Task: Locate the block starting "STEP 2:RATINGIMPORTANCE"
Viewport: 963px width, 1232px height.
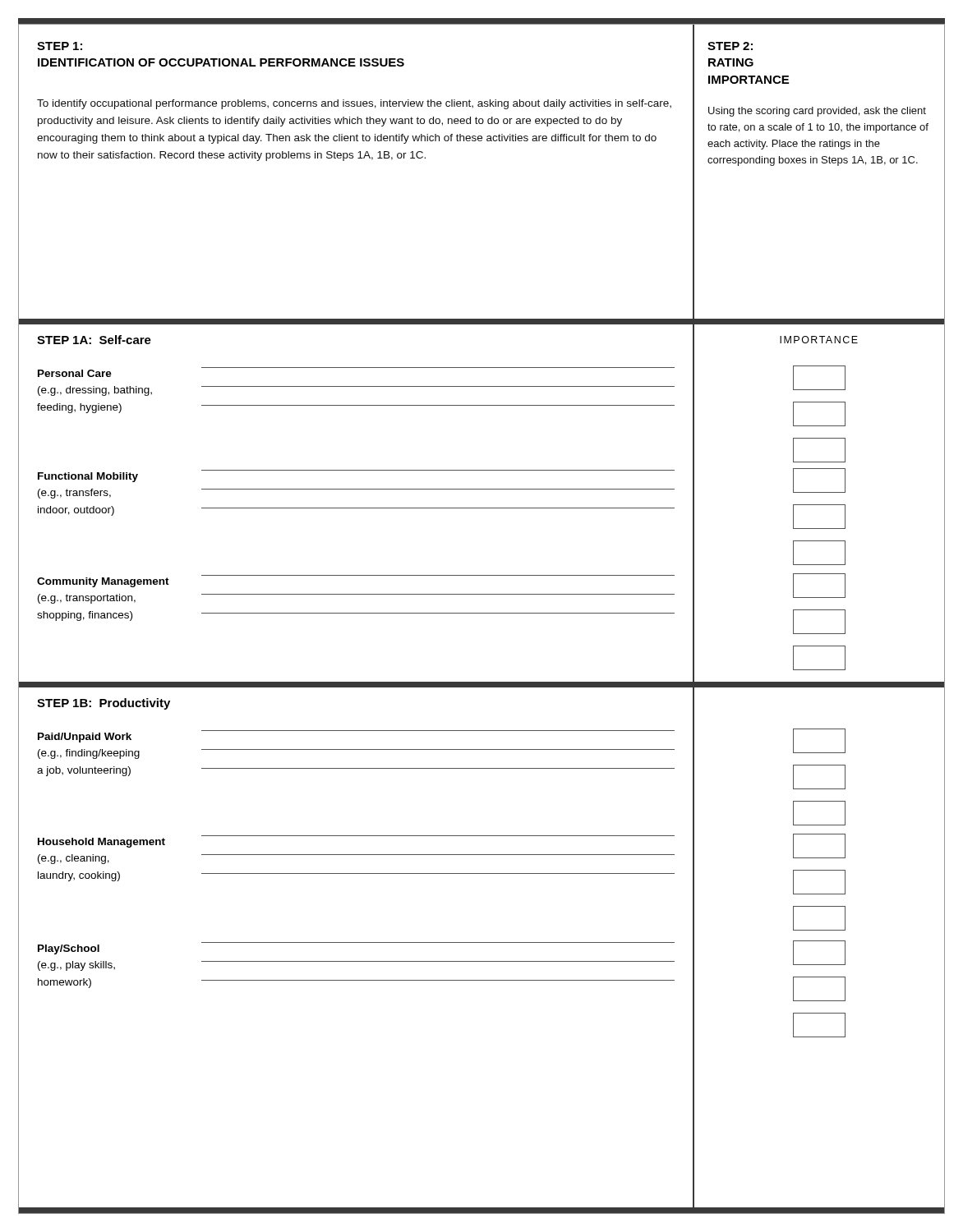Action: [x=730, y=46]
